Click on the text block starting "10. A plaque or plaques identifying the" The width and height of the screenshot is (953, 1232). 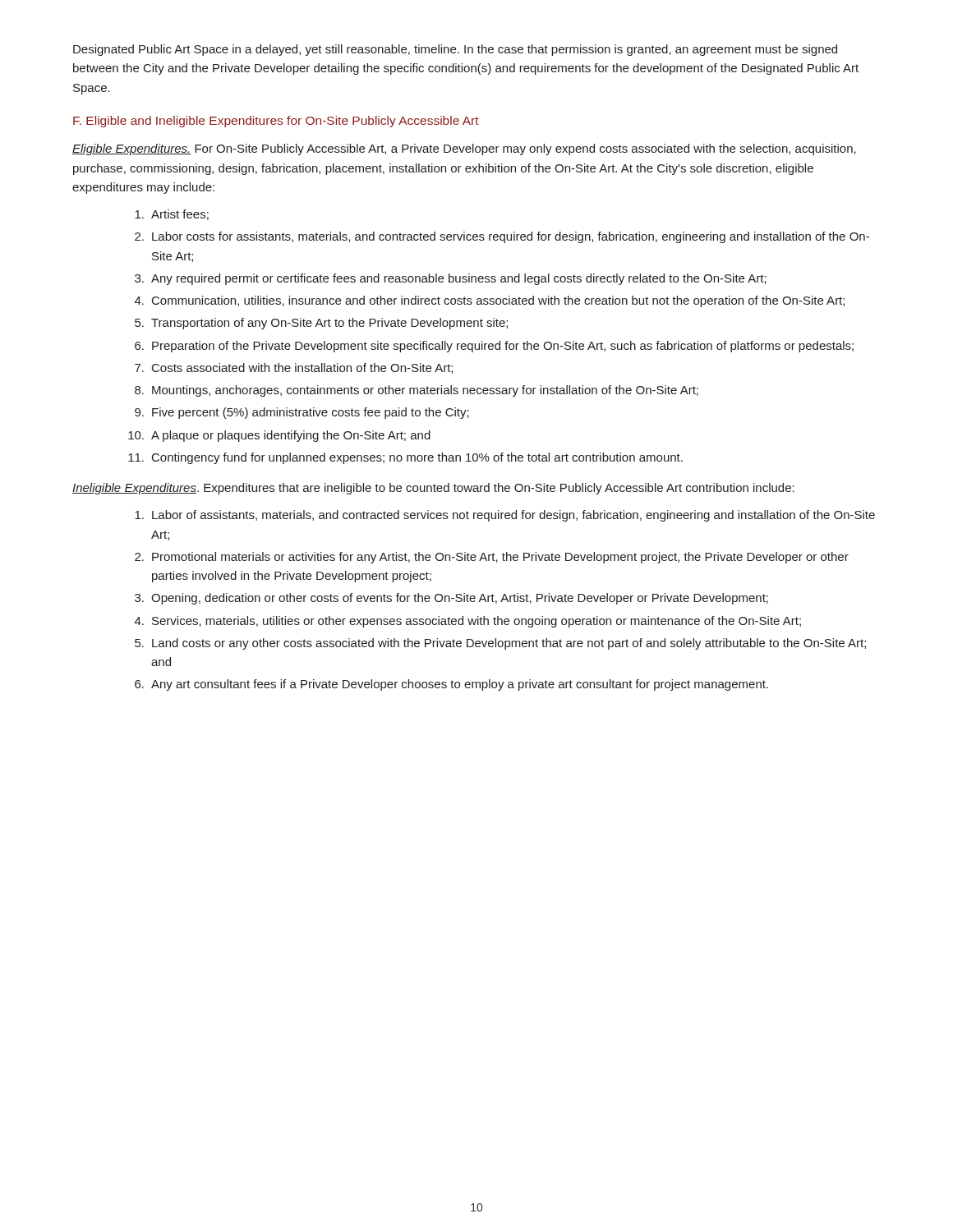279,436
